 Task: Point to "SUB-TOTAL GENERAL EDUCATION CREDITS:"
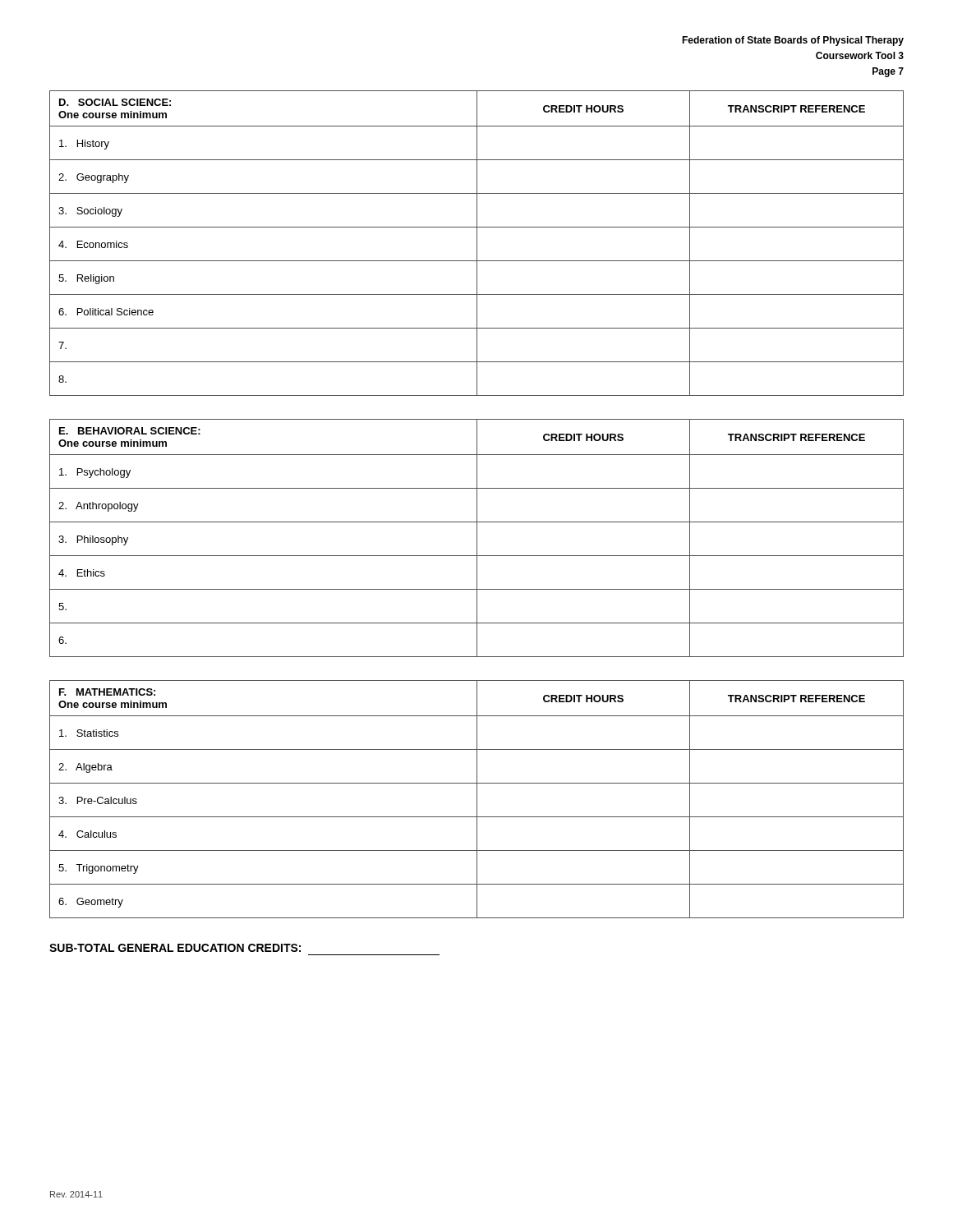[245, 948]
